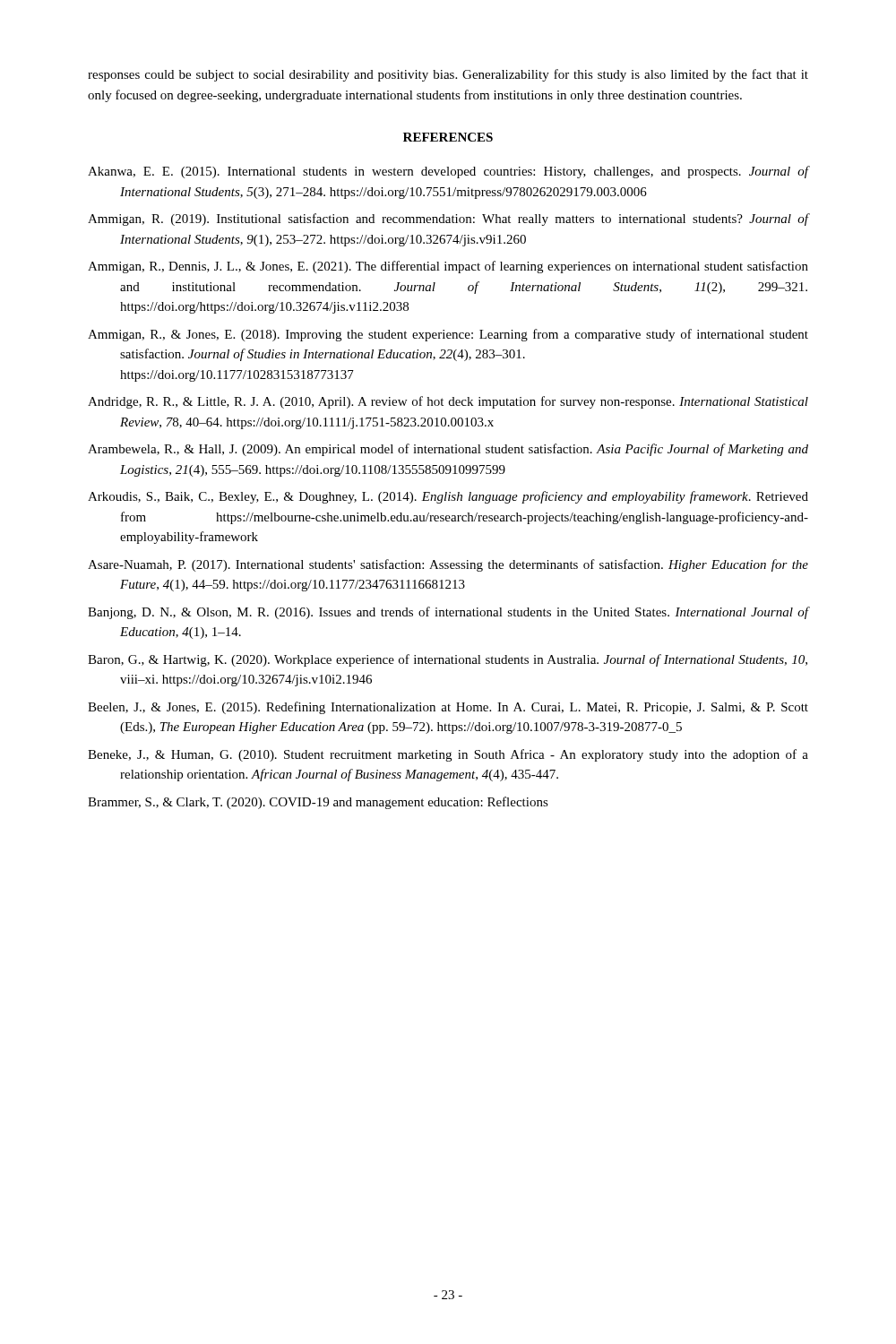
Task: Point to the element starting "Arambewela, R., & Hall, J. (2009). An empirical"
Action: click(448, 459)
